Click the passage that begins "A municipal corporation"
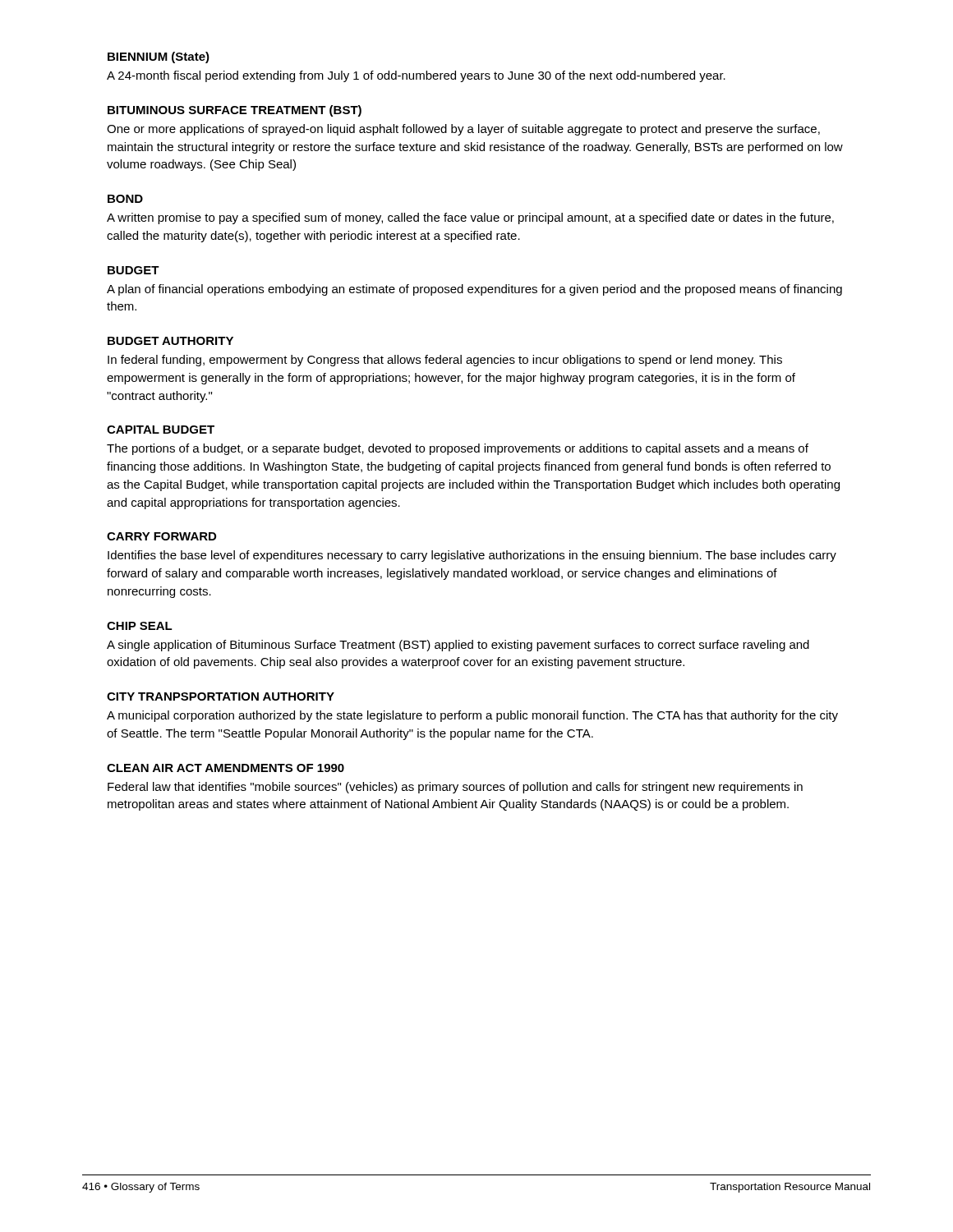The image size is (953, 1232). click(x=476, y=724)
